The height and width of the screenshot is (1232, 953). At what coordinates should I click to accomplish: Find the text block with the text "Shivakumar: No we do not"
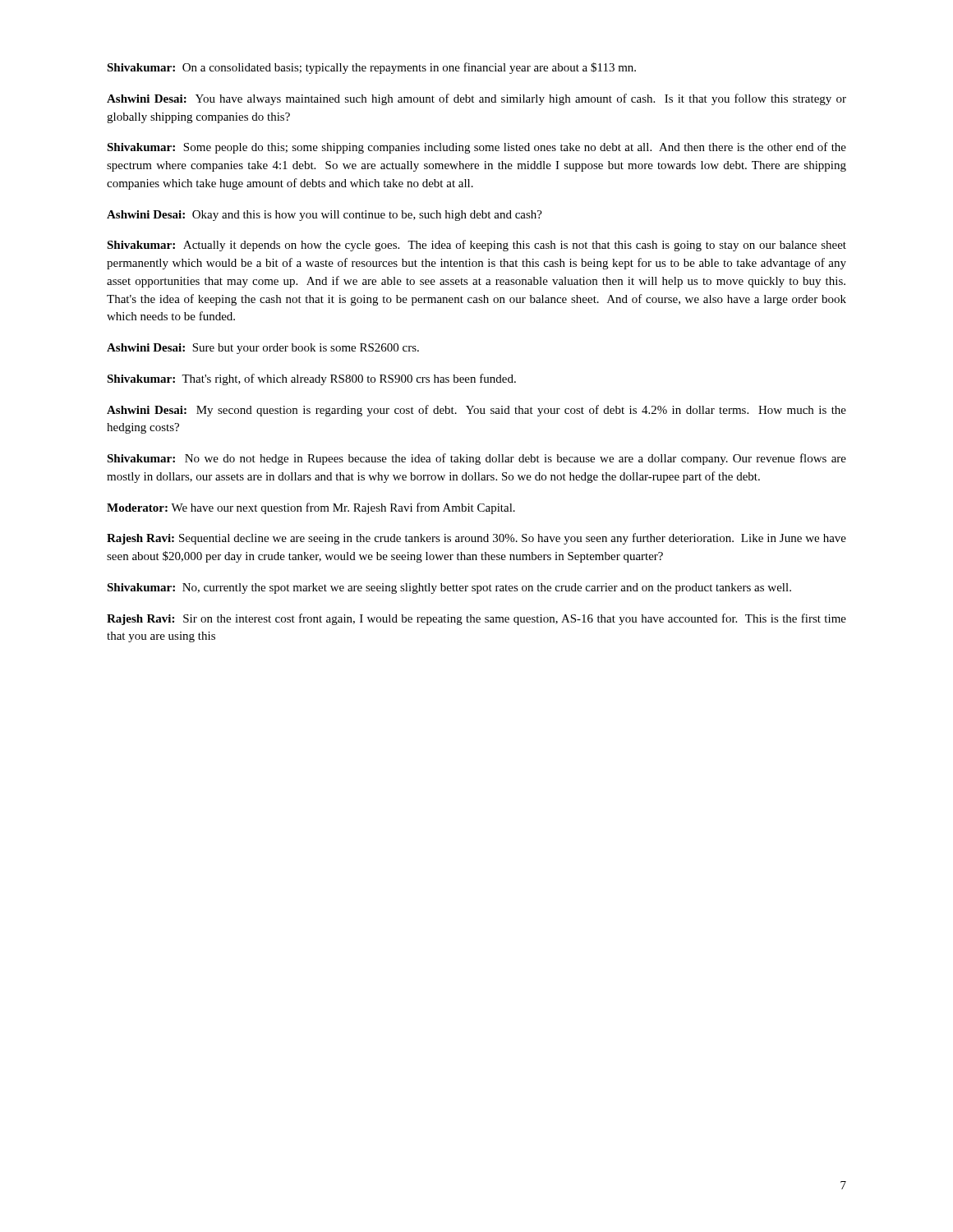(x=476, y=467)
